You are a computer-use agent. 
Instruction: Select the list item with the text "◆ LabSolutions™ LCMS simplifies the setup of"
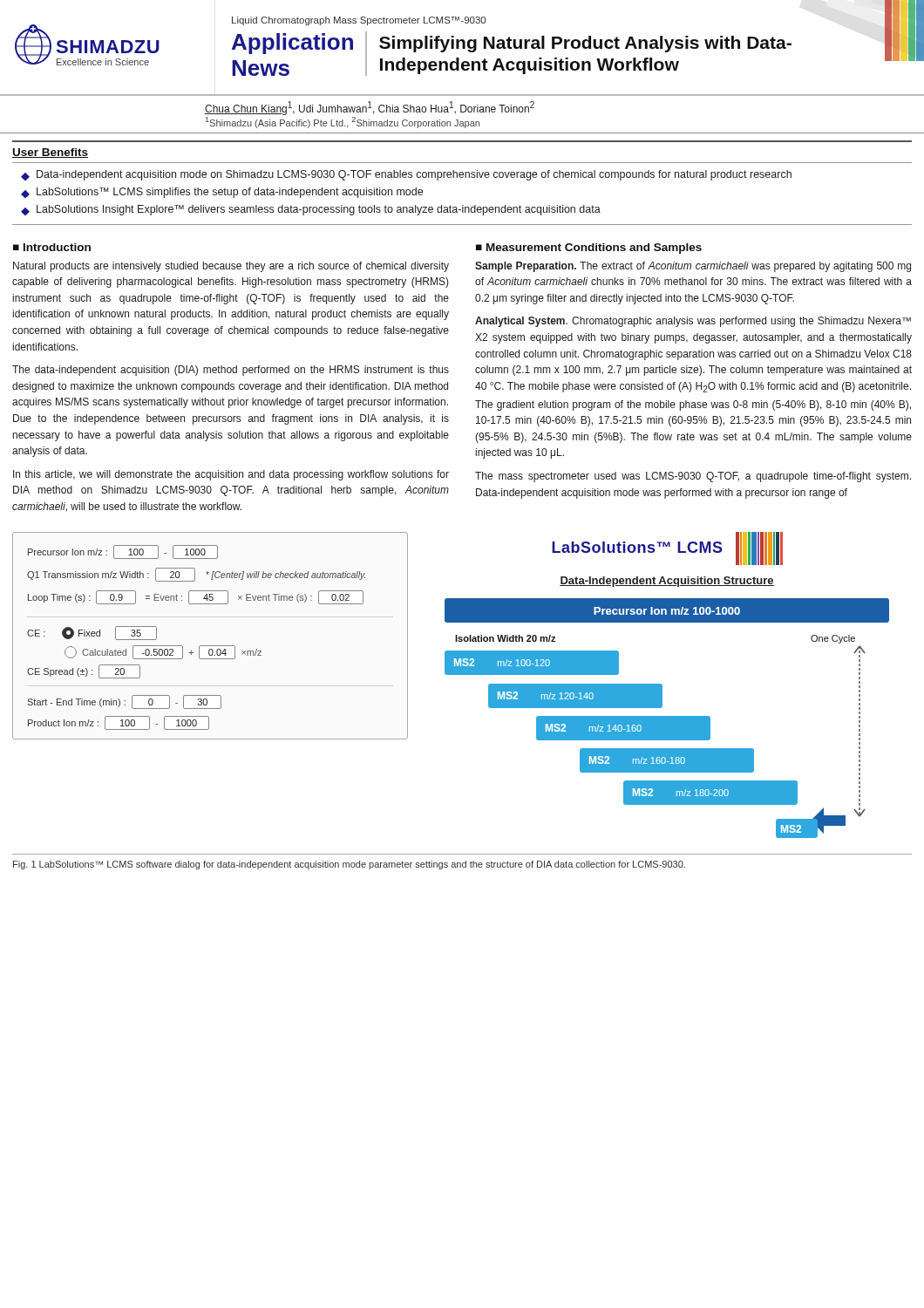pyautogui.click(x=222, y=192)
